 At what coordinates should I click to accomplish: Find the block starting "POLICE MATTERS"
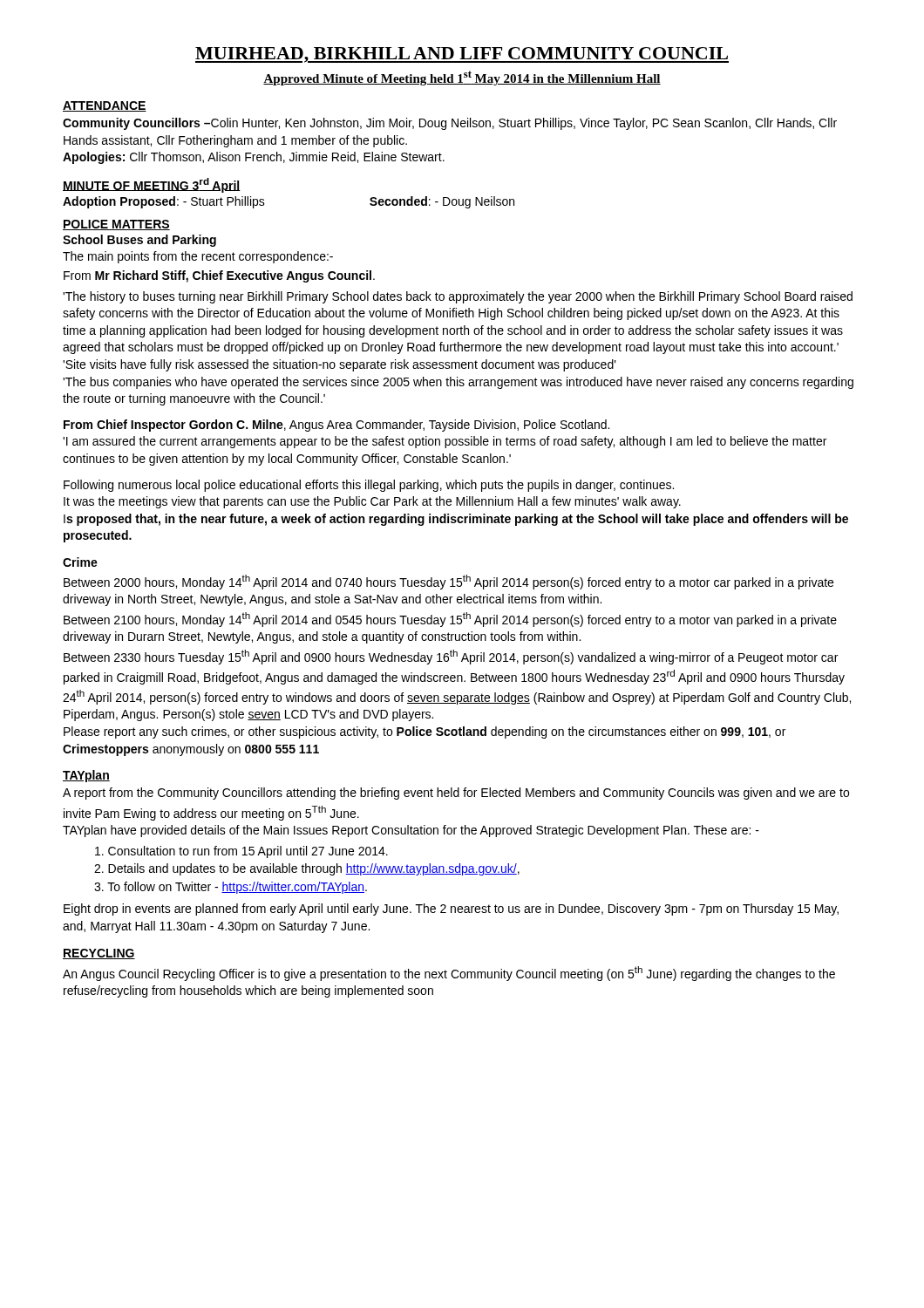(116, 225)
